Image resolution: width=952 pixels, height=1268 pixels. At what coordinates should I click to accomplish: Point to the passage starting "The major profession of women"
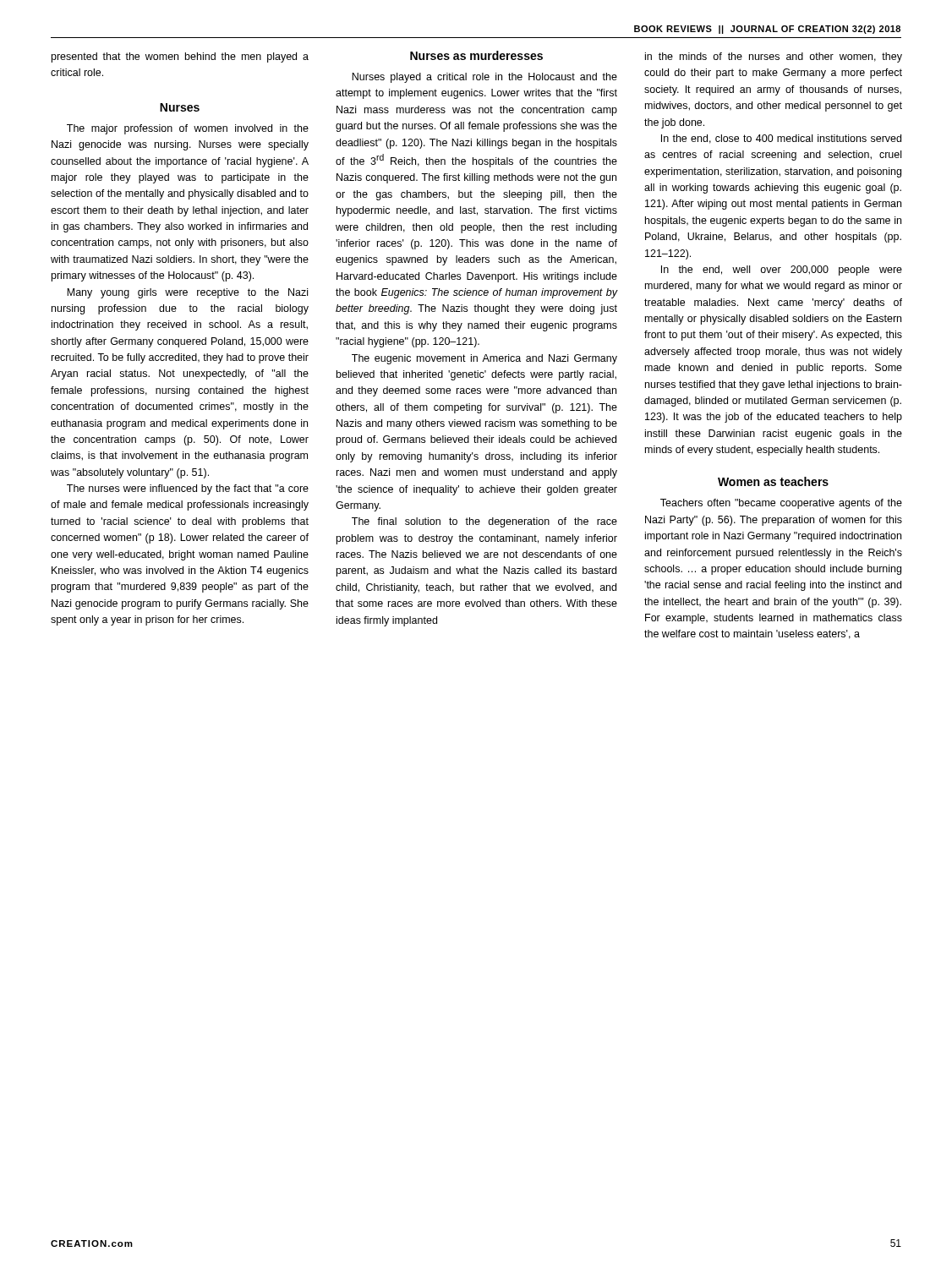pyautogui.click(x=180, y=375)
